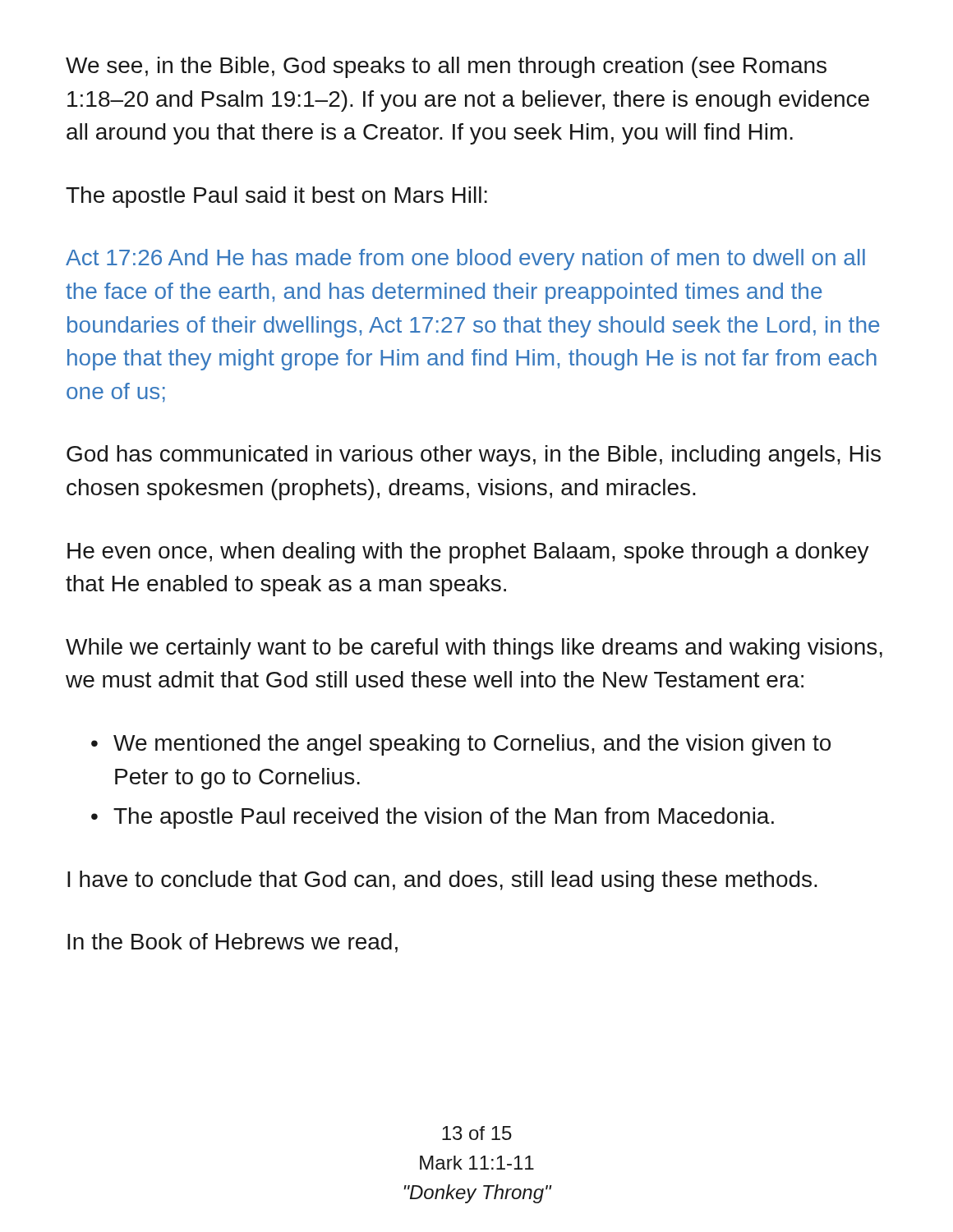Navigate to the block starting "He even once, when dealing with the"
Image resolution: width=953 pixels, height=1232 pixels.
click(467, 567)
